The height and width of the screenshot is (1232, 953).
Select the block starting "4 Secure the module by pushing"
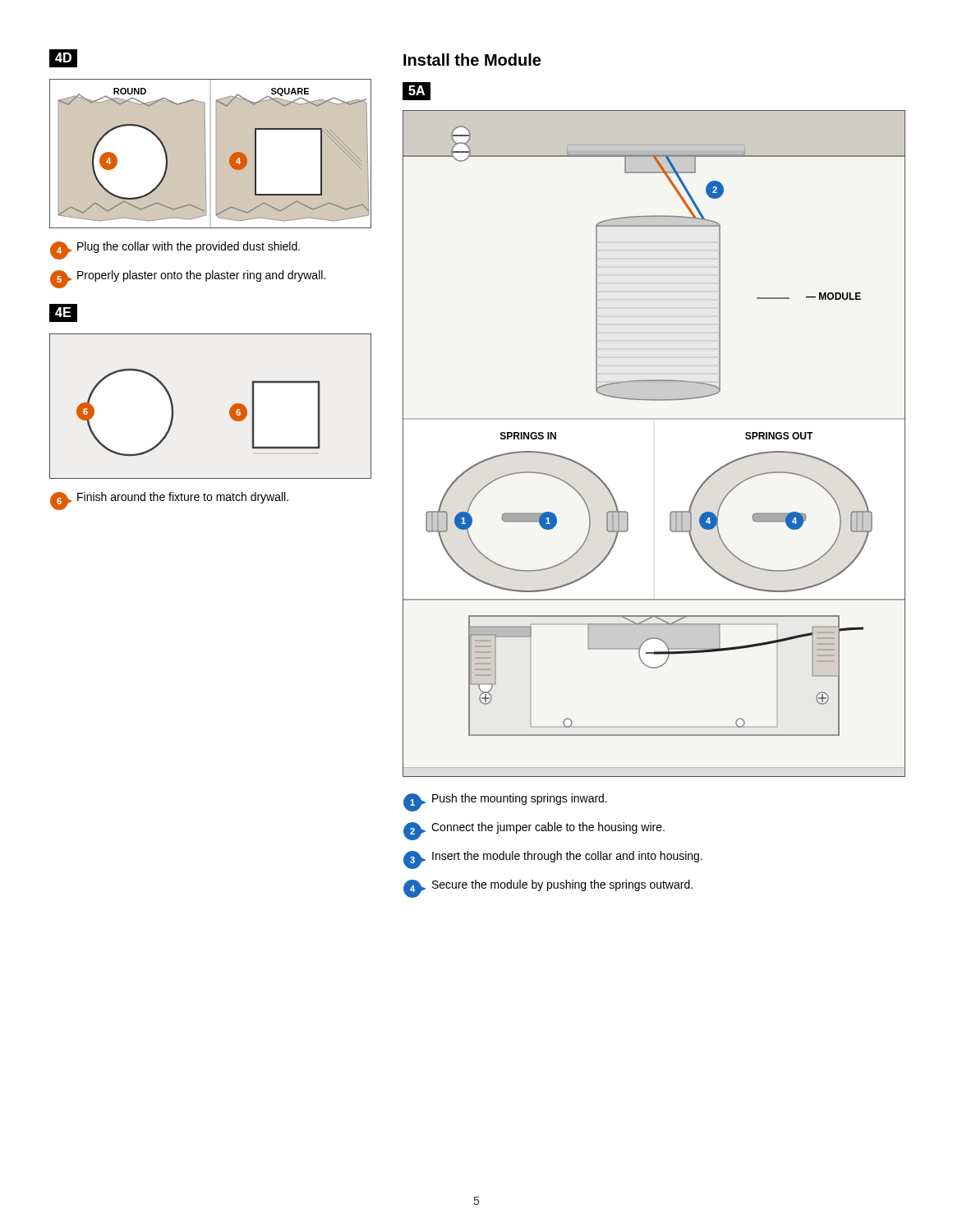(x=548, y=888)
